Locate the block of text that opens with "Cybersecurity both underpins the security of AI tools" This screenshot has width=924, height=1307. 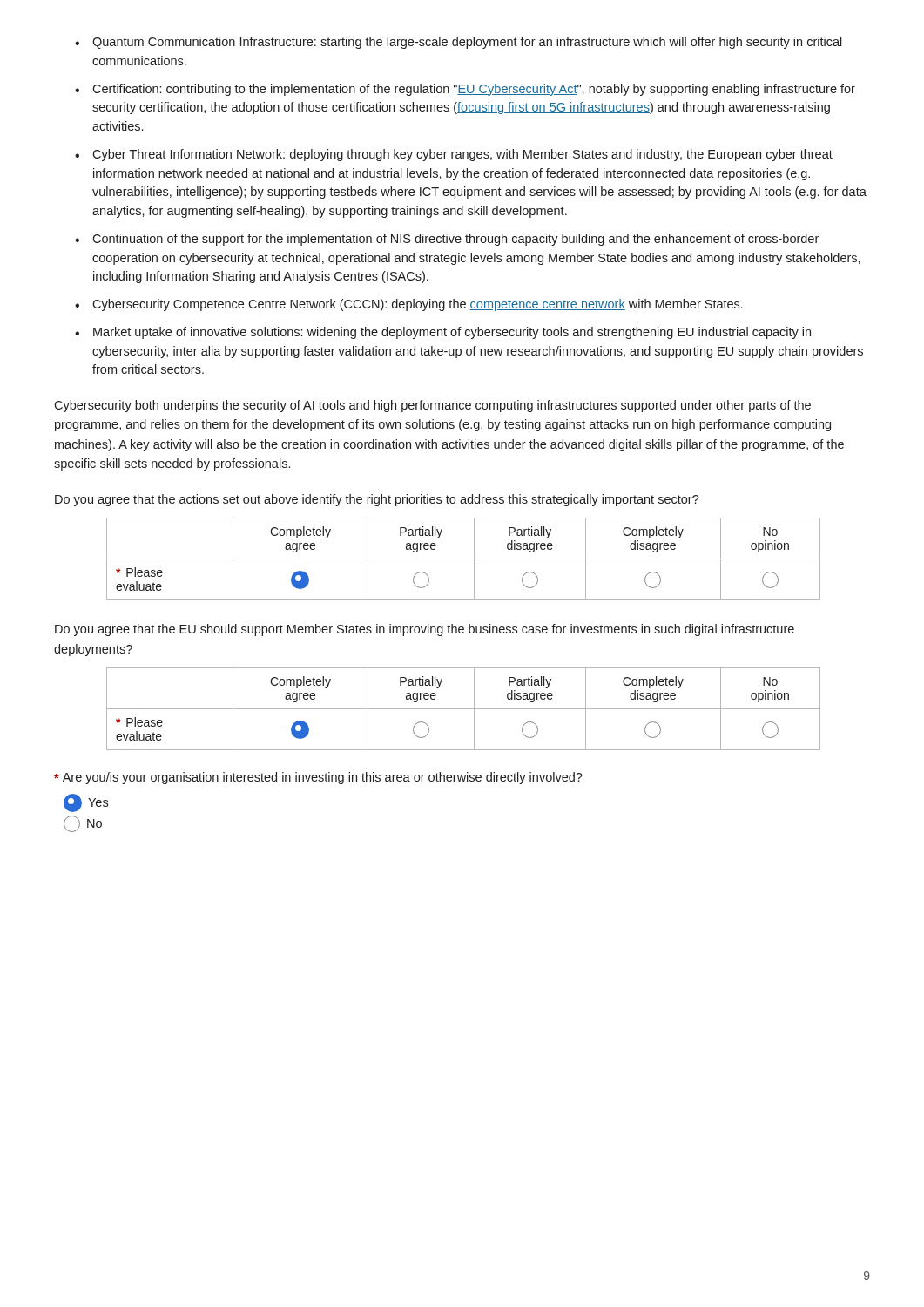(x=449, y=435)
